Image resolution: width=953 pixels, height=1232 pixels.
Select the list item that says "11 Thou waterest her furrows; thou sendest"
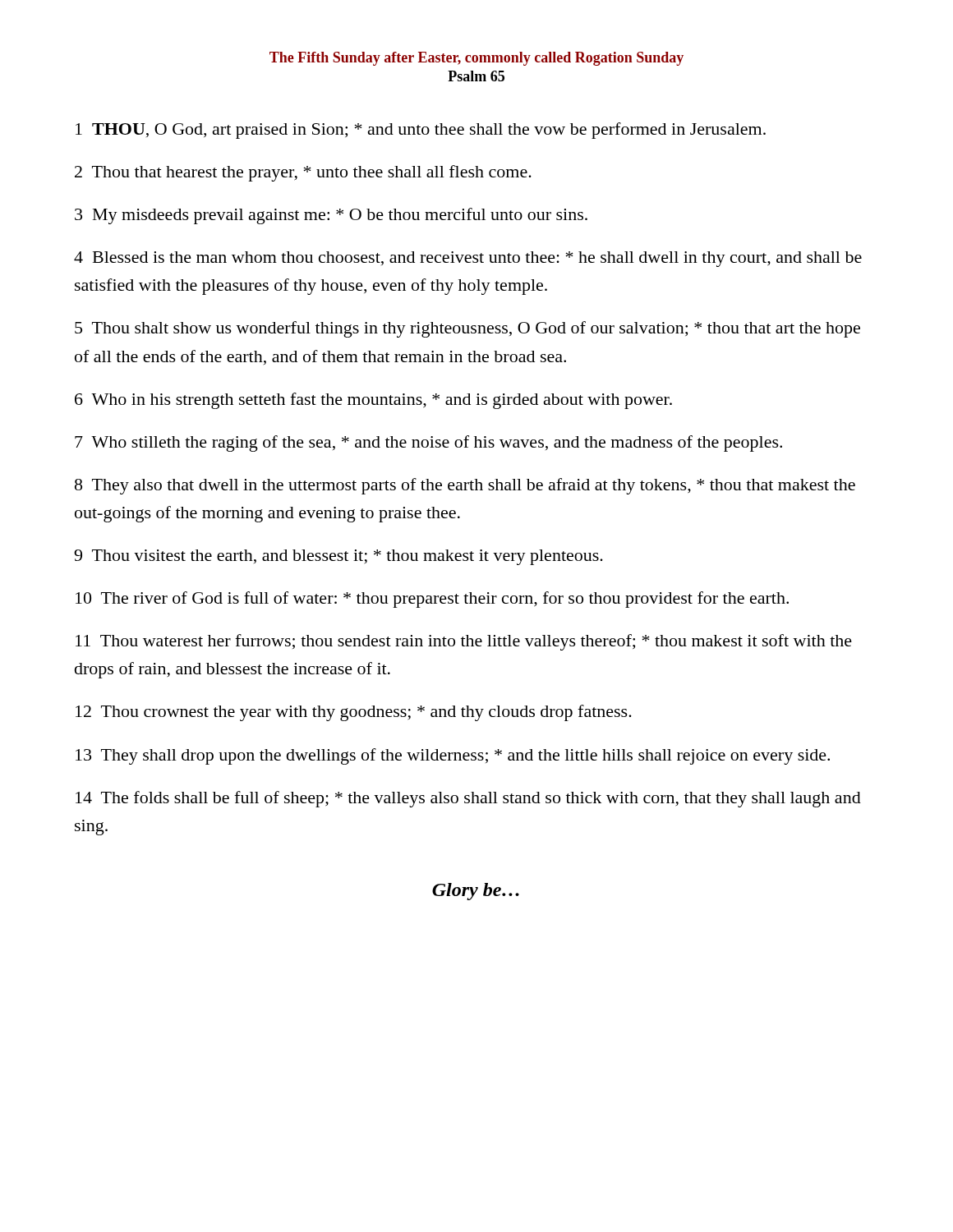coord(463,654)
